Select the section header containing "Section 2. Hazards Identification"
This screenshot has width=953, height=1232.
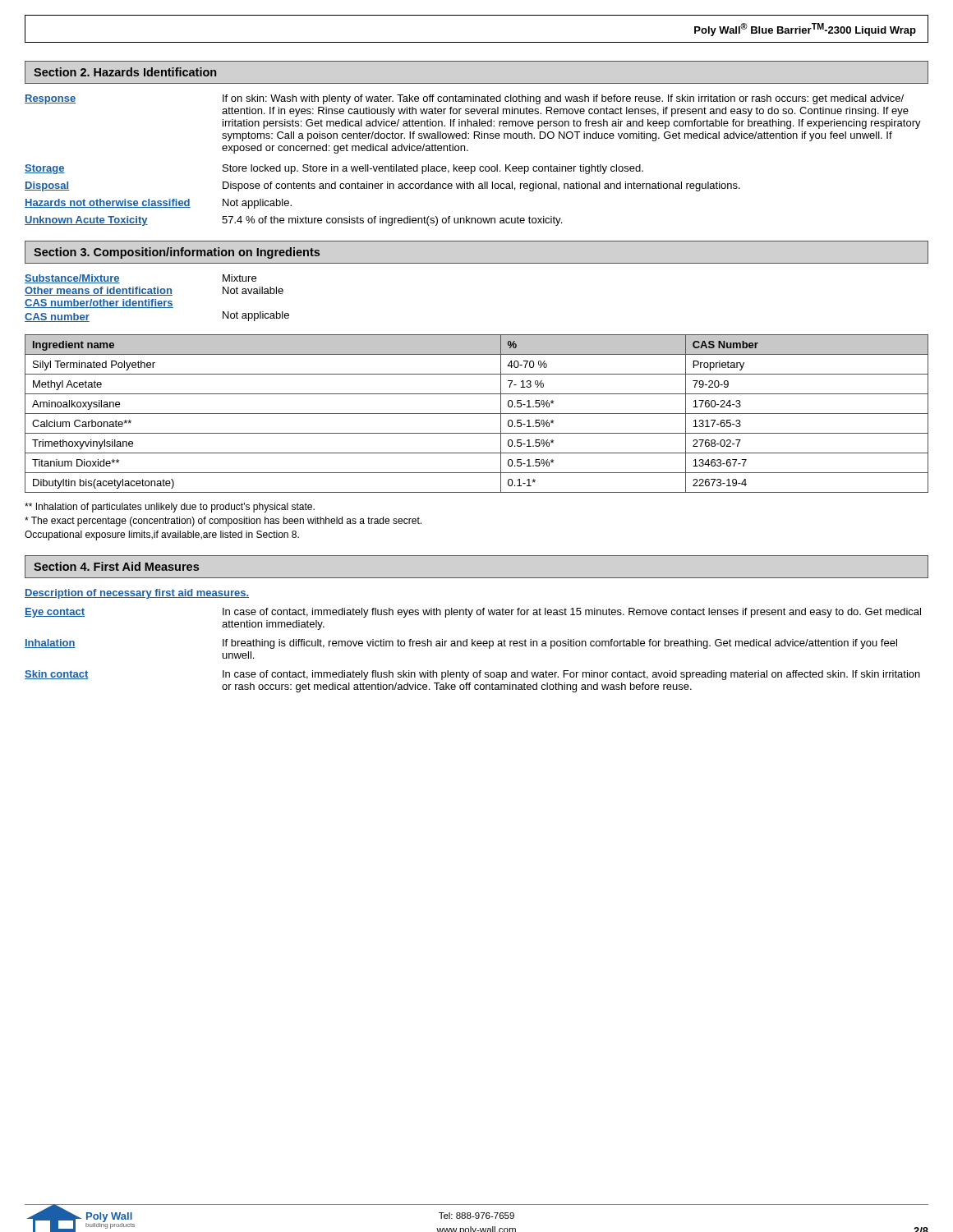125,73
